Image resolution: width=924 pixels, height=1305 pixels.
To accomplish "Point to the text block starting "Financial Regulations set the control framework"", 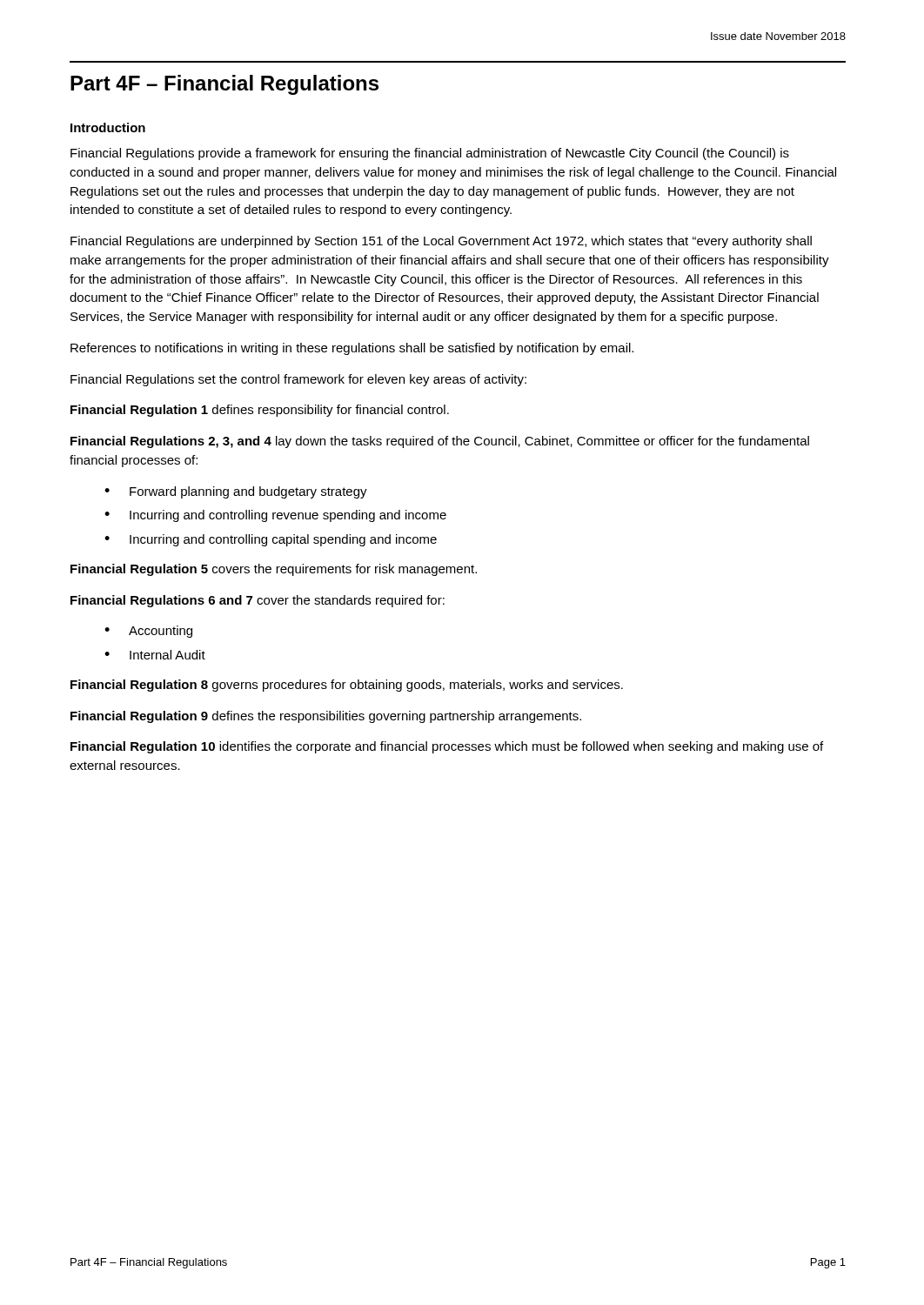I will (298, 378).
